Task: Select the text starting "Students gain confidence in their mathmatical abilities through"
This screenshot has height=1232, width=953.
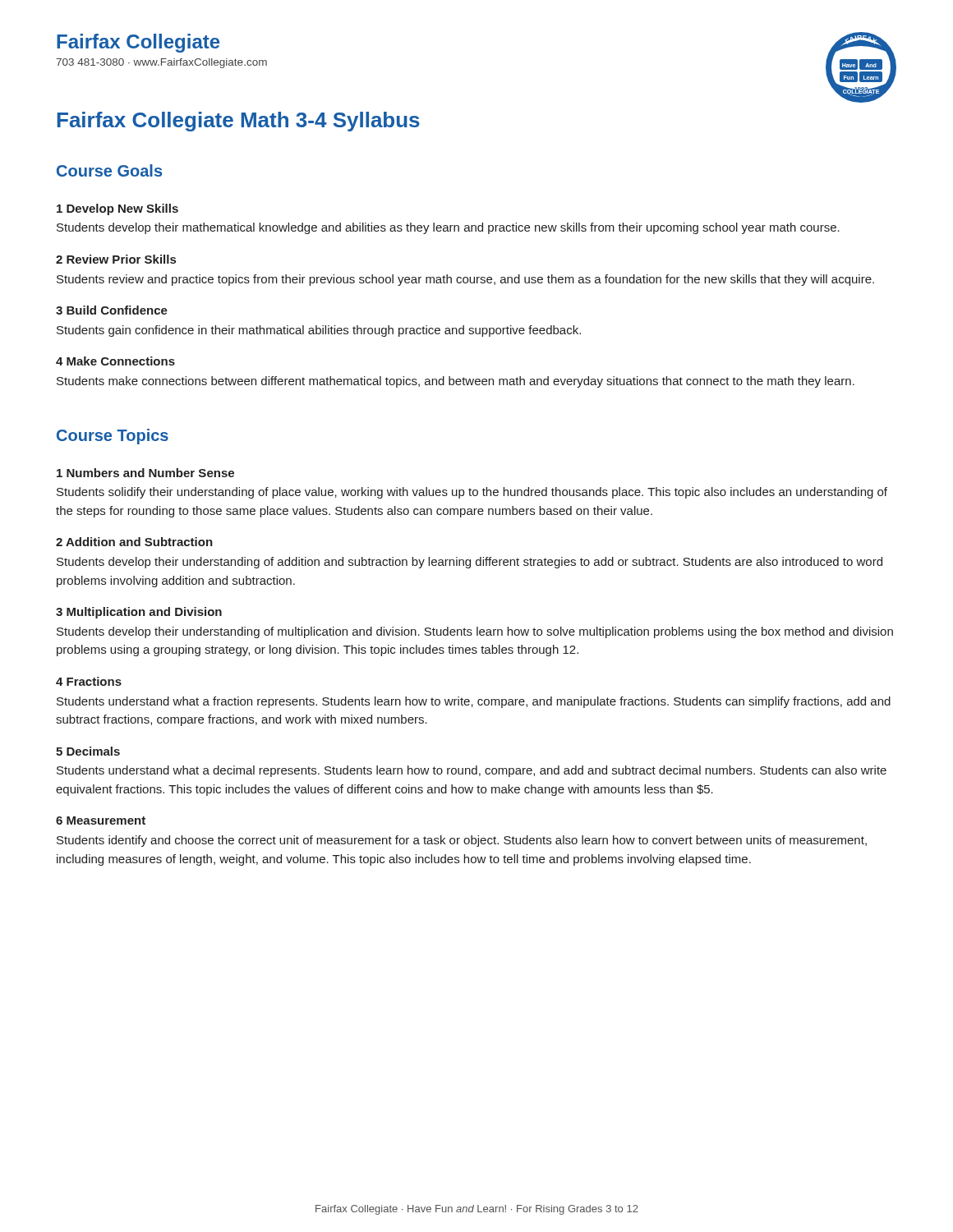Action: (476, 330)
